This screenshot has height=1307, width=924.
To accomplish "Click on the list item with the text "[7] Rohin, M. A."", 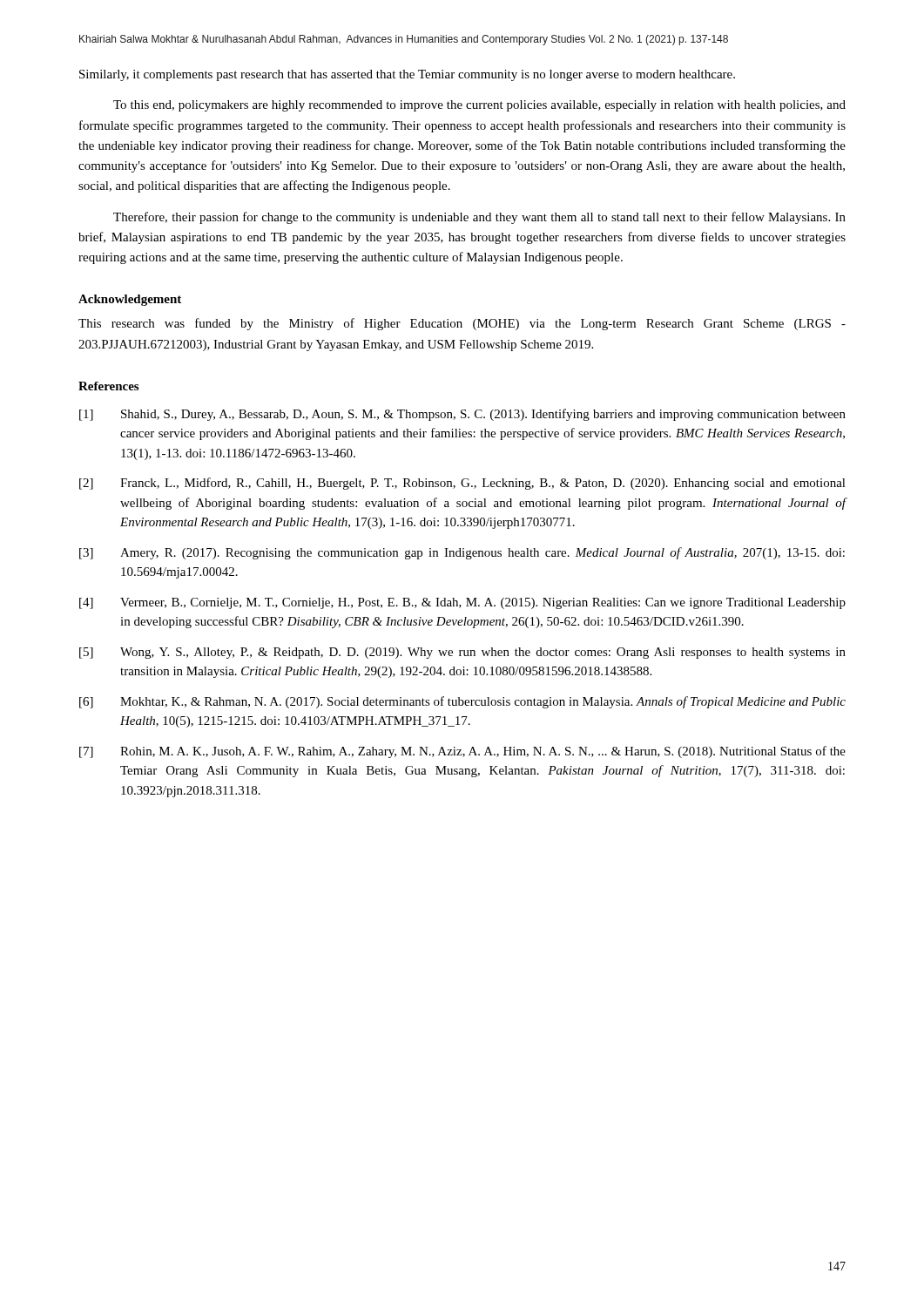I will pos(462,771).
